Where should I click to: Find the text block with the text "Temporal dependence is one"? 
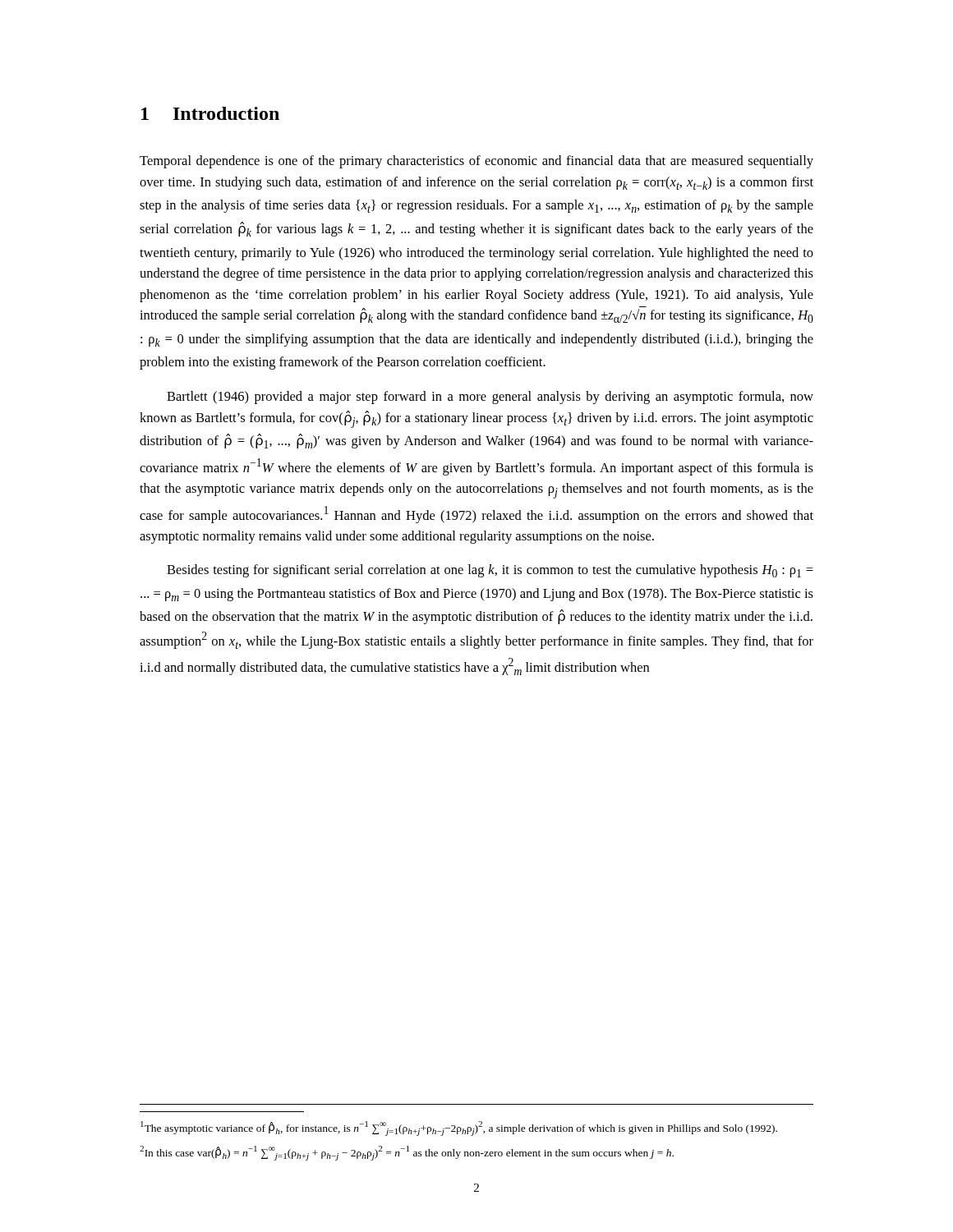[476, 262]
